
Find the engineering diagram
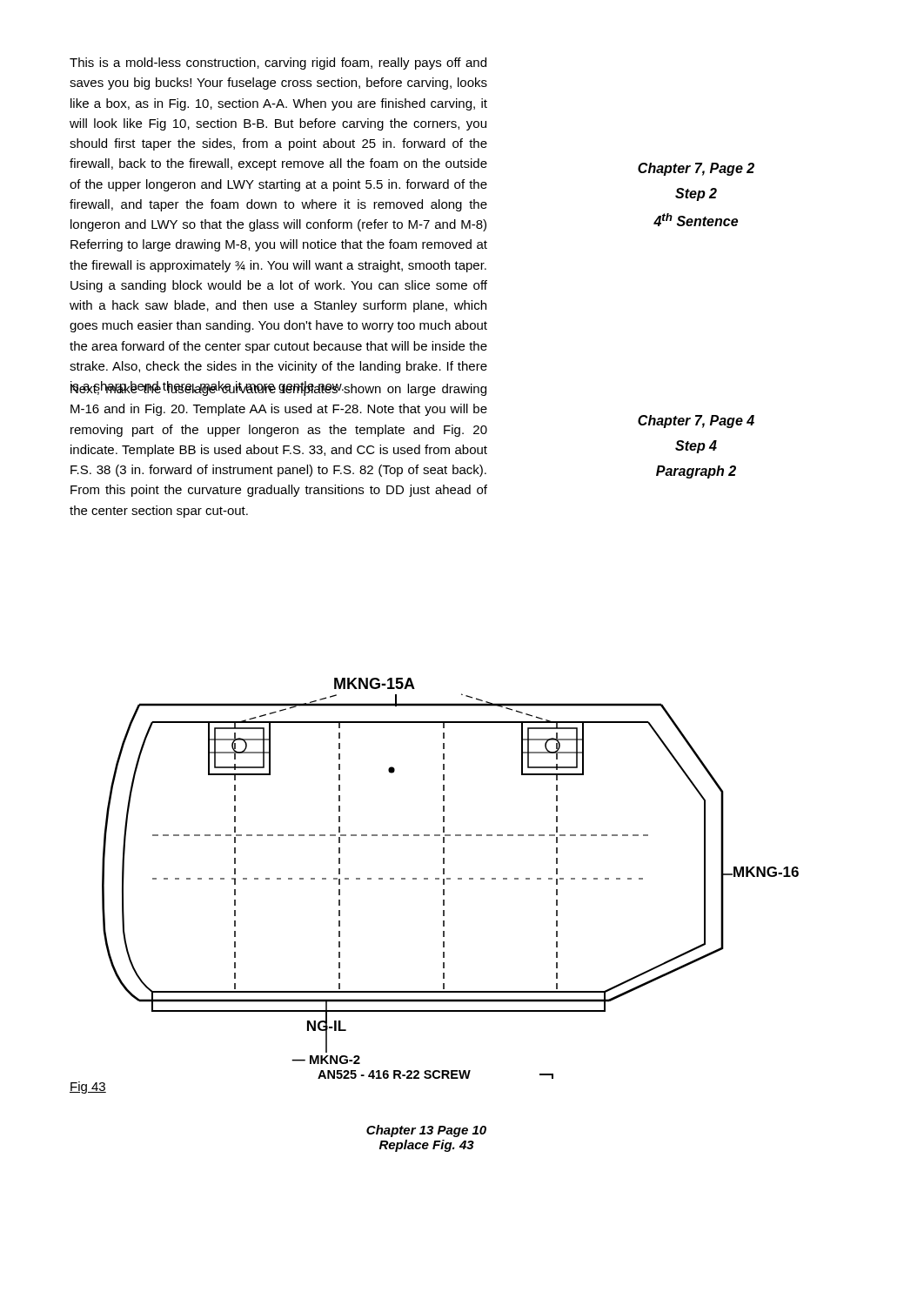point(444,864)
